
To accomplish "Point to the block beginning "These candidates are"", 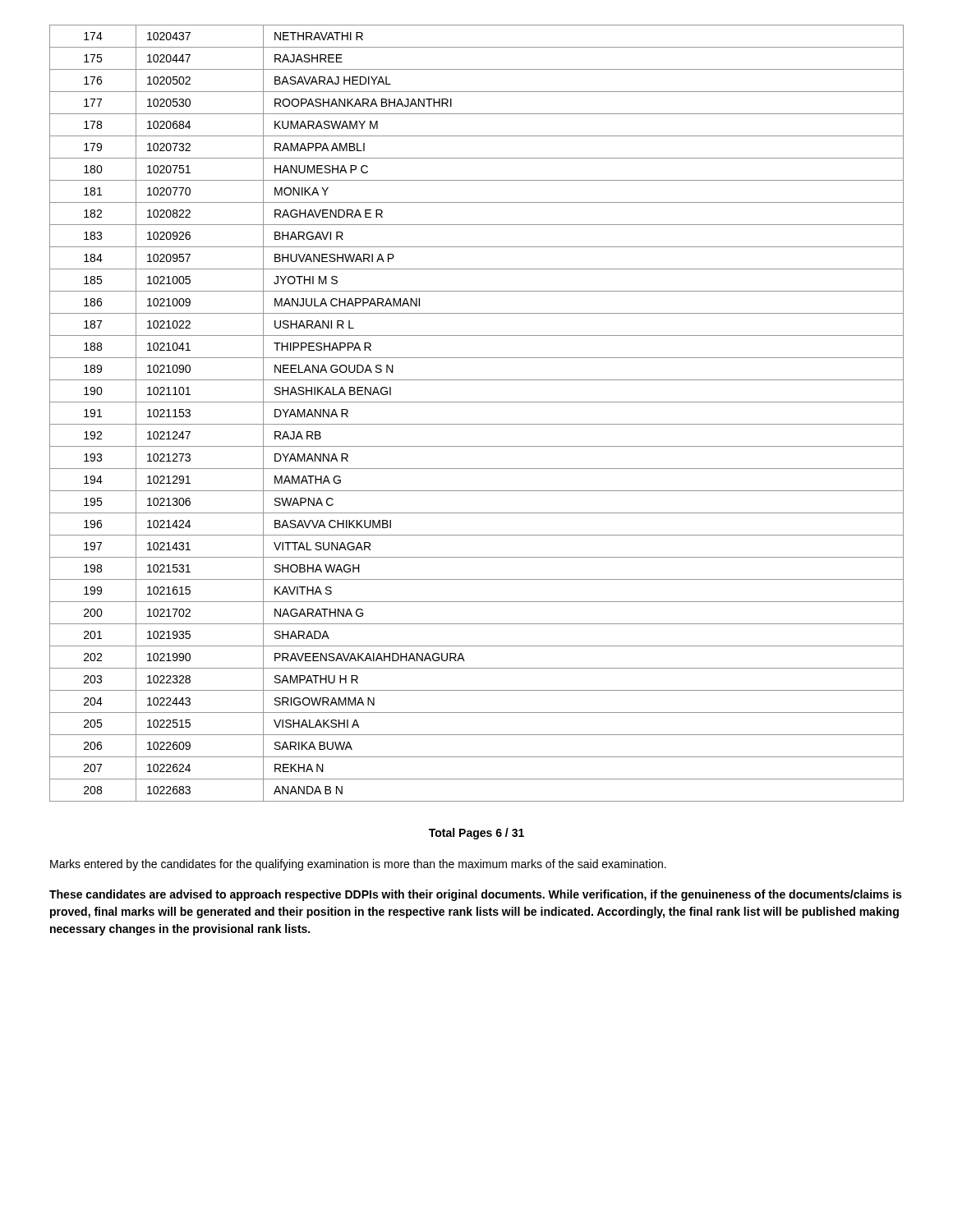I will (476, 912).
